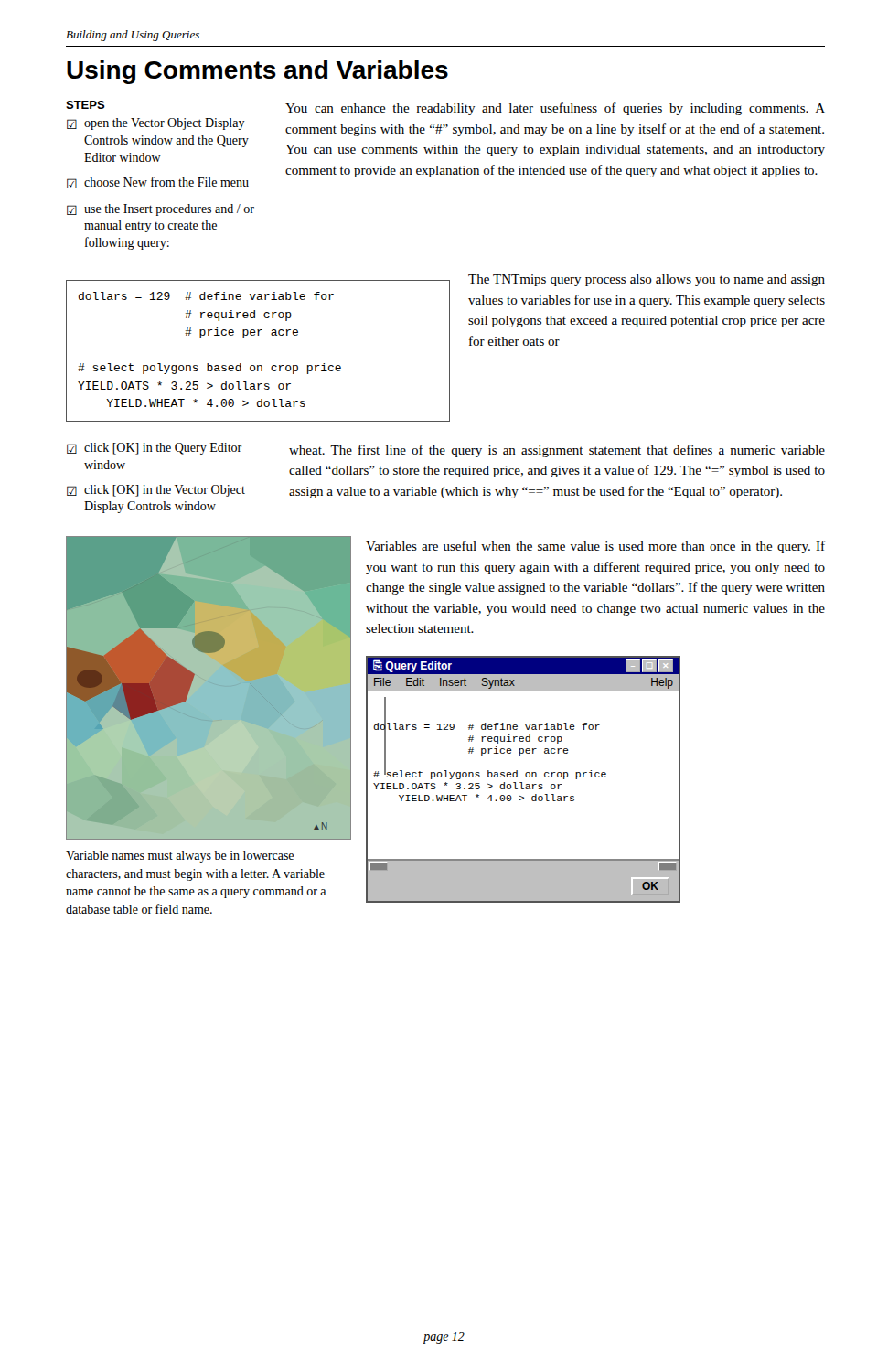The height and width of the screenshot is (1372, 888).
Task: Click on the text block that reads "Variables are useful when"
Action: (x=595, y=588)
